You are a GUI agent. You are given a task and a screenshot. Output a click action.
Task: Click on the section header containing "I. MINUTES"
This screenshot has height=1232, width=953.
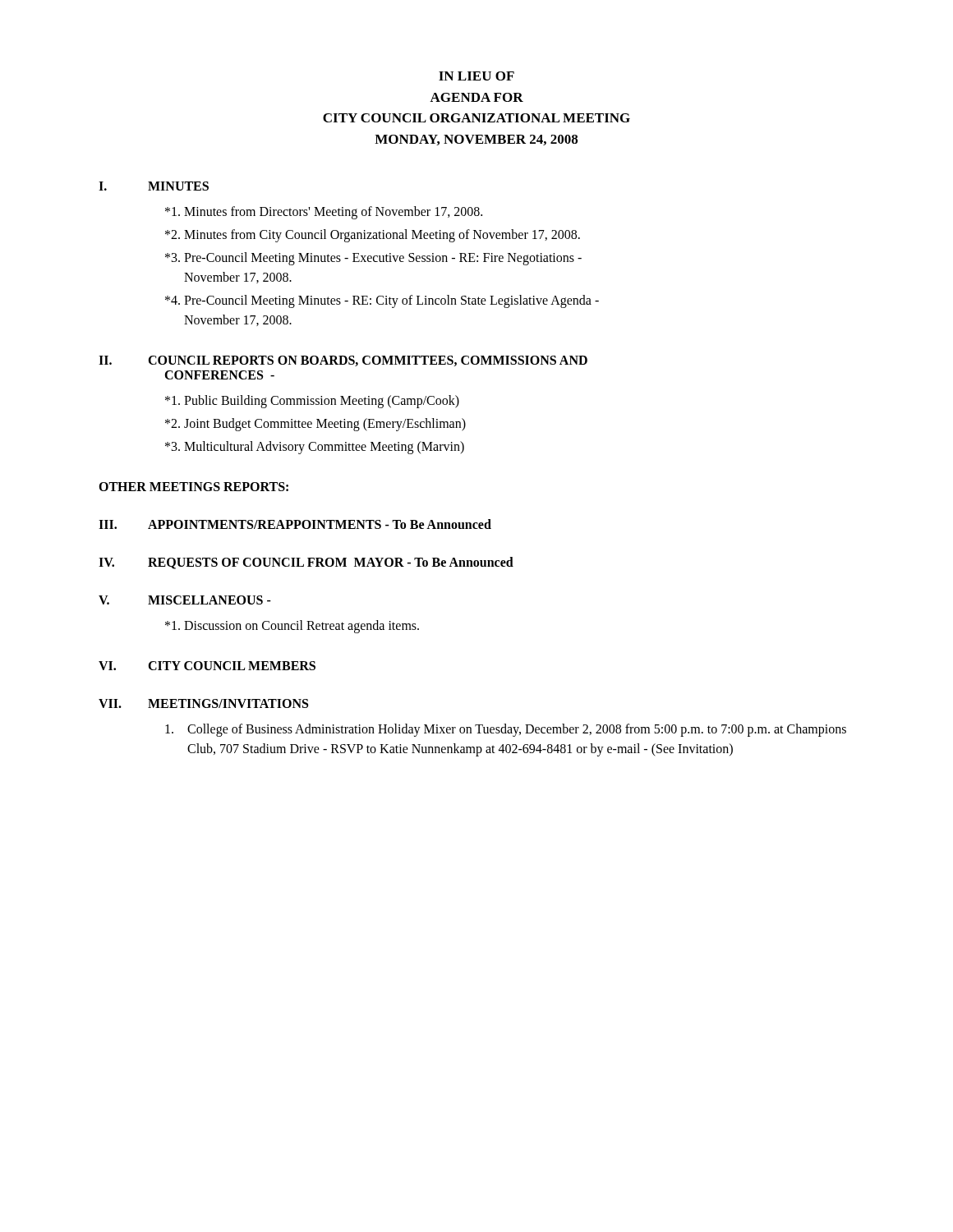point(154,186)
